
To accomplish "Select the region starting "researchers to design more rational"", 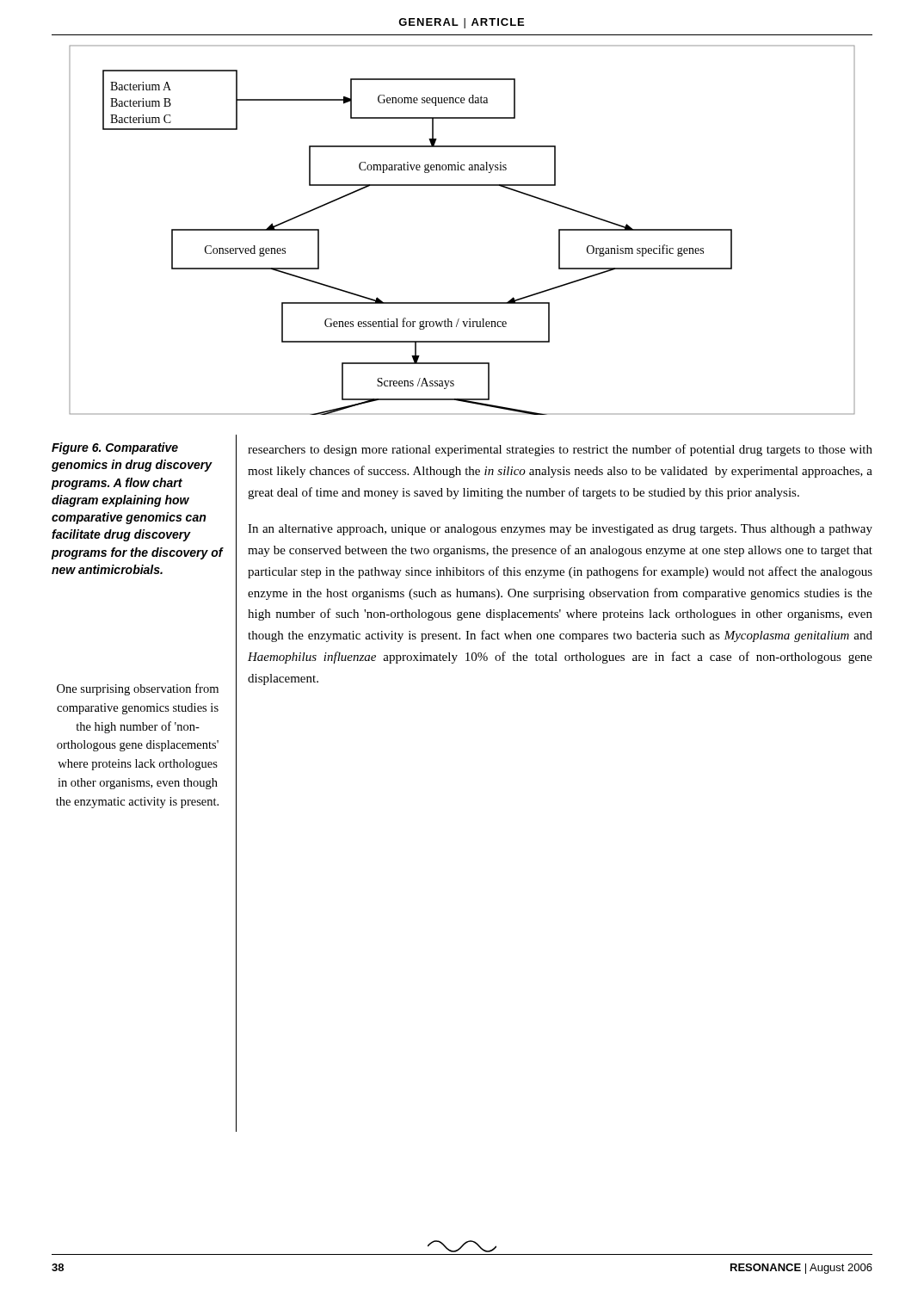I will coord(560,564).
